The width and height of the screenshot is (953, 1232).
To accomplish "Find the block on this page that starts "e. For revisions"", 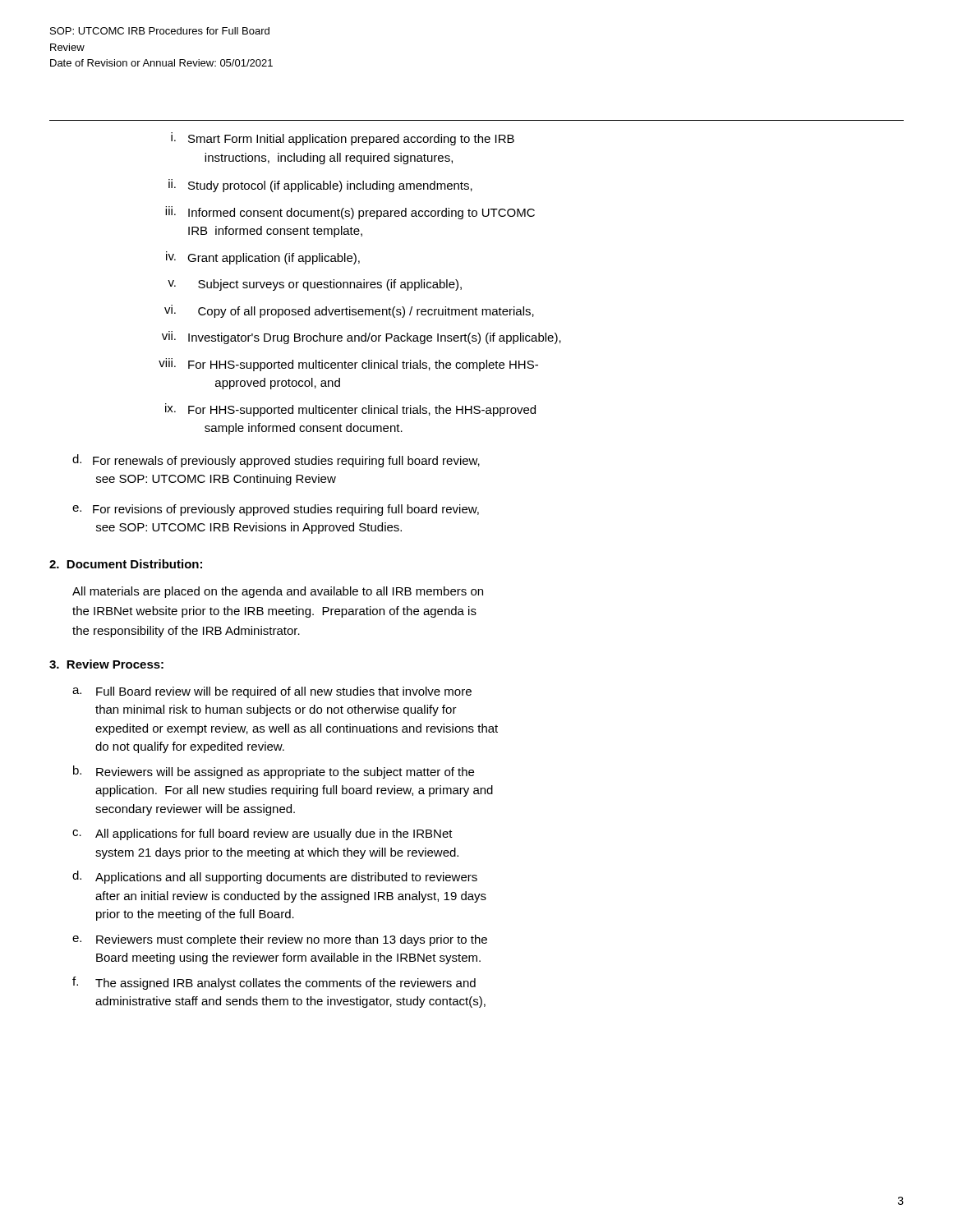I will pyautogui.click(x=276, y=518).
